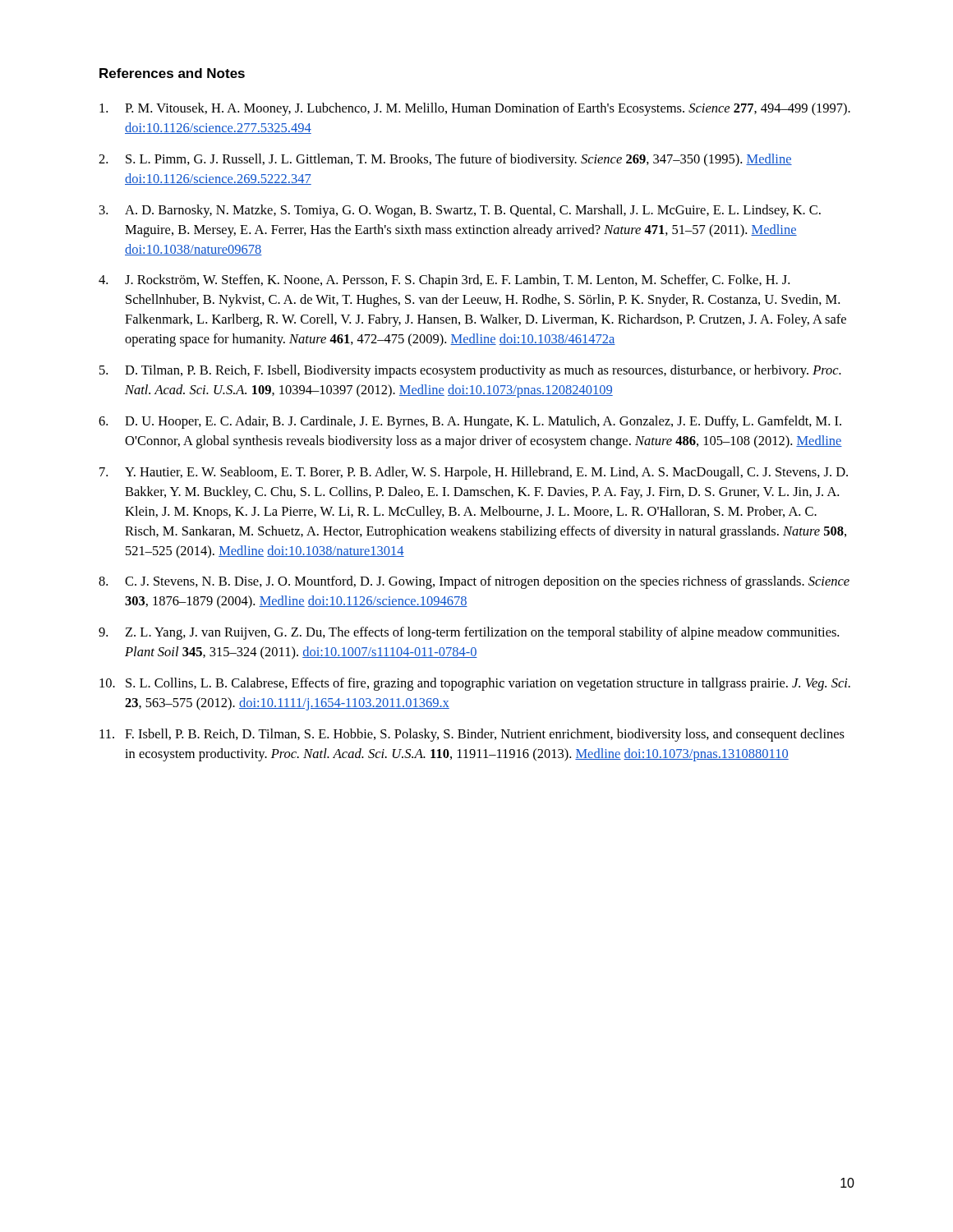The image size is (953, 1232).
Task: Select the list item with the text "11. F. Isbell, P. B. Reich, D."
Action: pos(476,744)
